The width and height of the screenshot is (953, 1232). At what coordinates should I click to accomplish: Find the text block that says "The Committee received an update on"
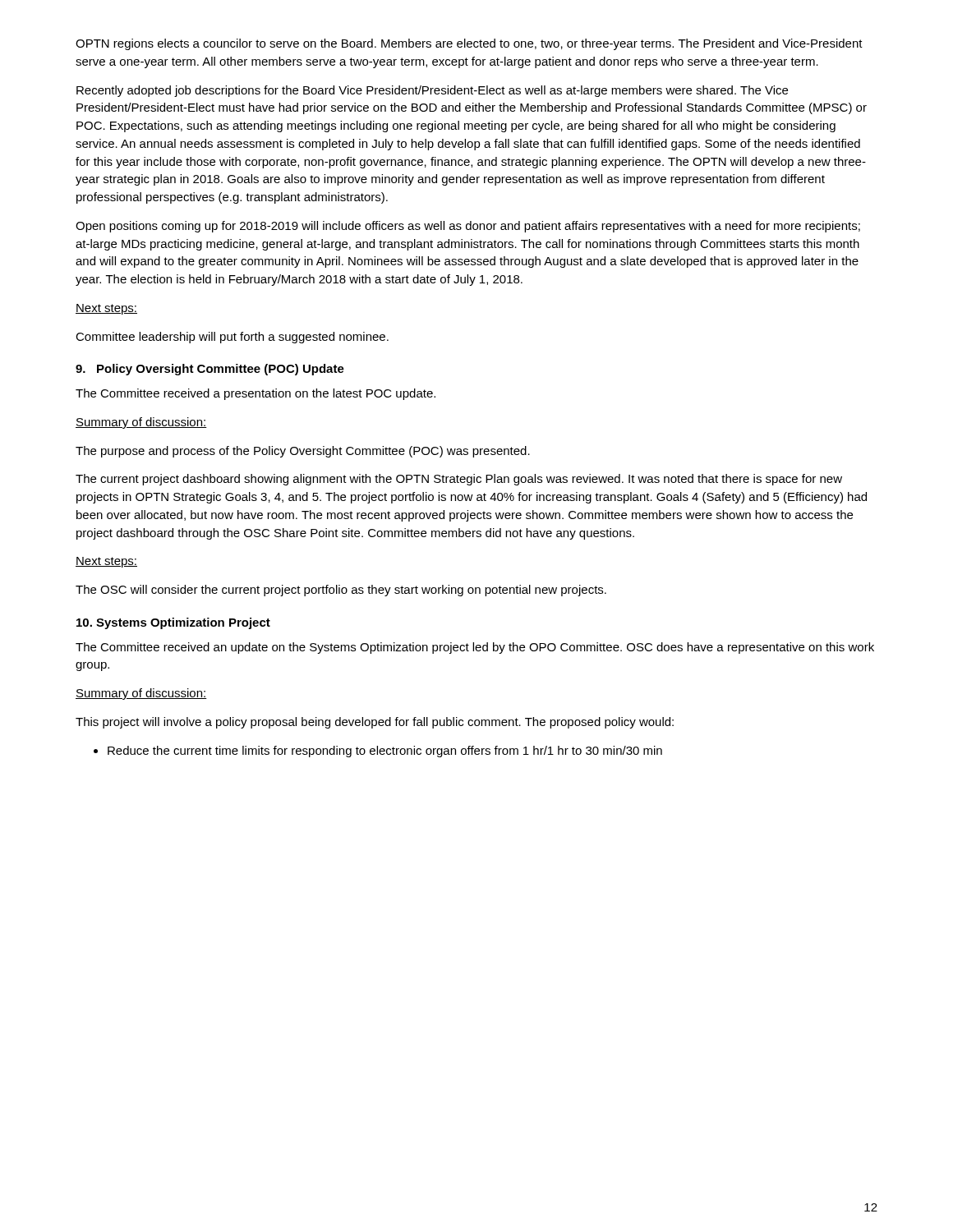(476, 656)
